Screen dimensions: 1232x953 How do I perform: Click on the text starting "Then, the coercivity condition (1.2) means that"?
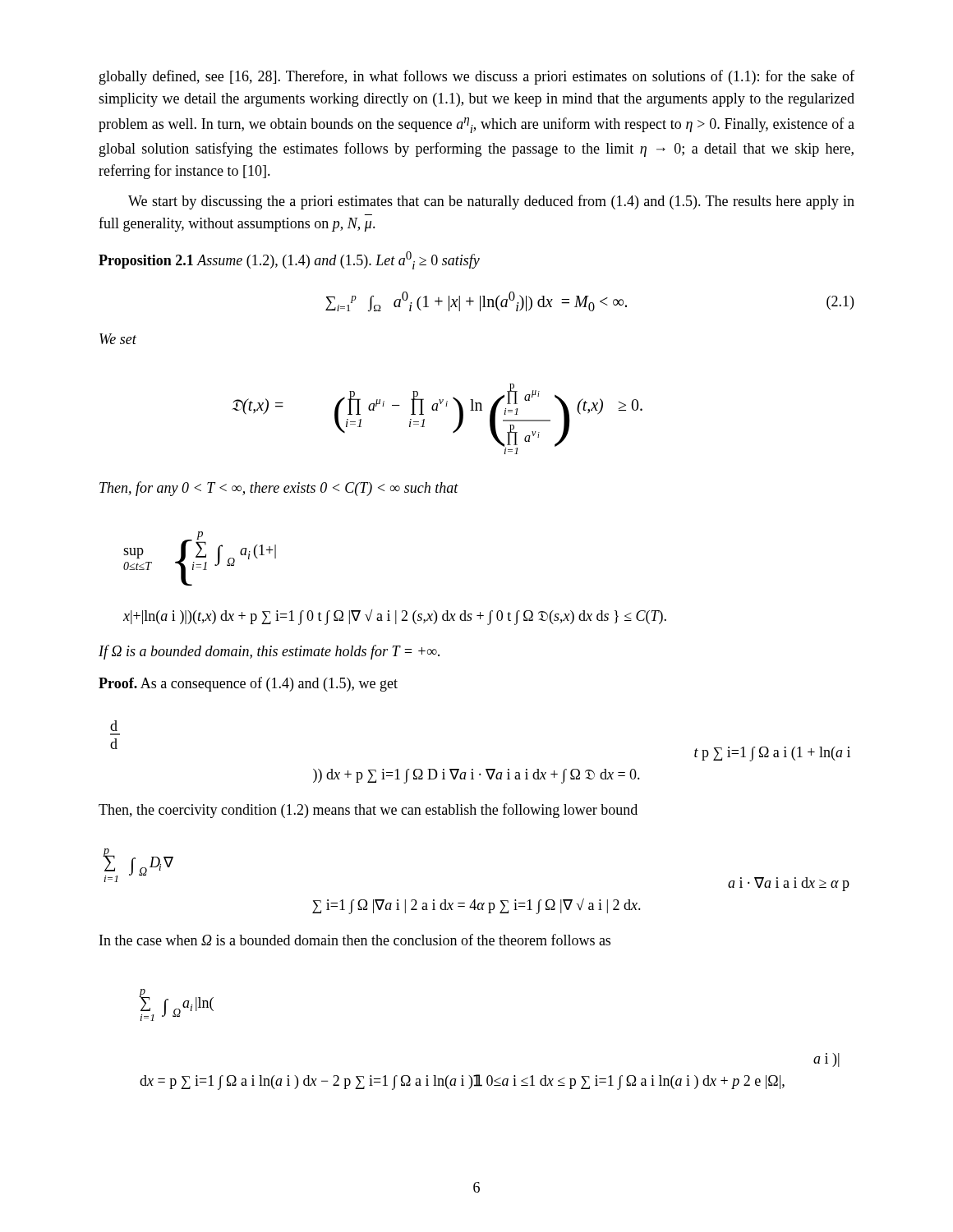368,810
